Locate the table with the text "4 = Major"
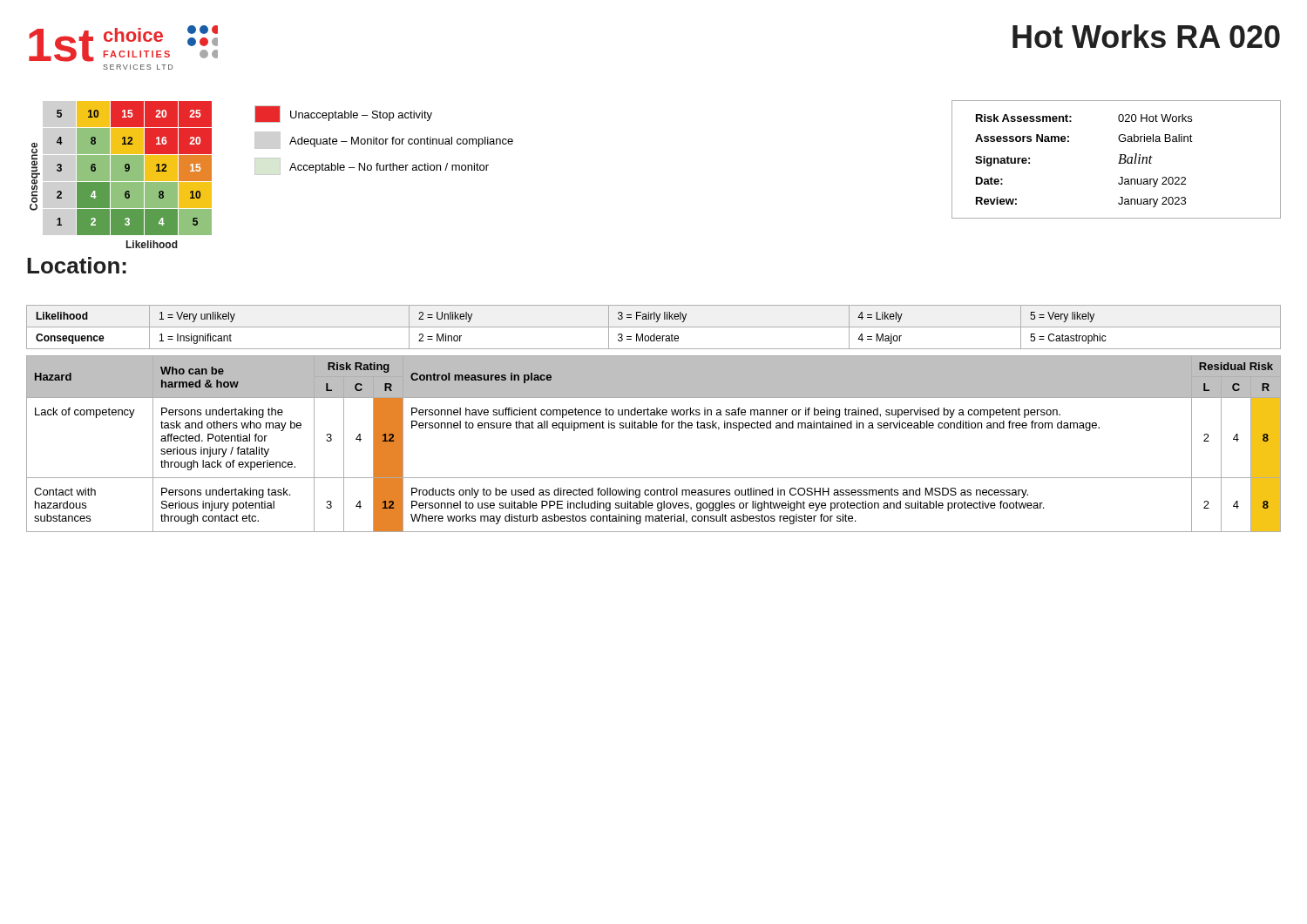This screenshot has height=924, width=1307. click(x=654, y=327)
